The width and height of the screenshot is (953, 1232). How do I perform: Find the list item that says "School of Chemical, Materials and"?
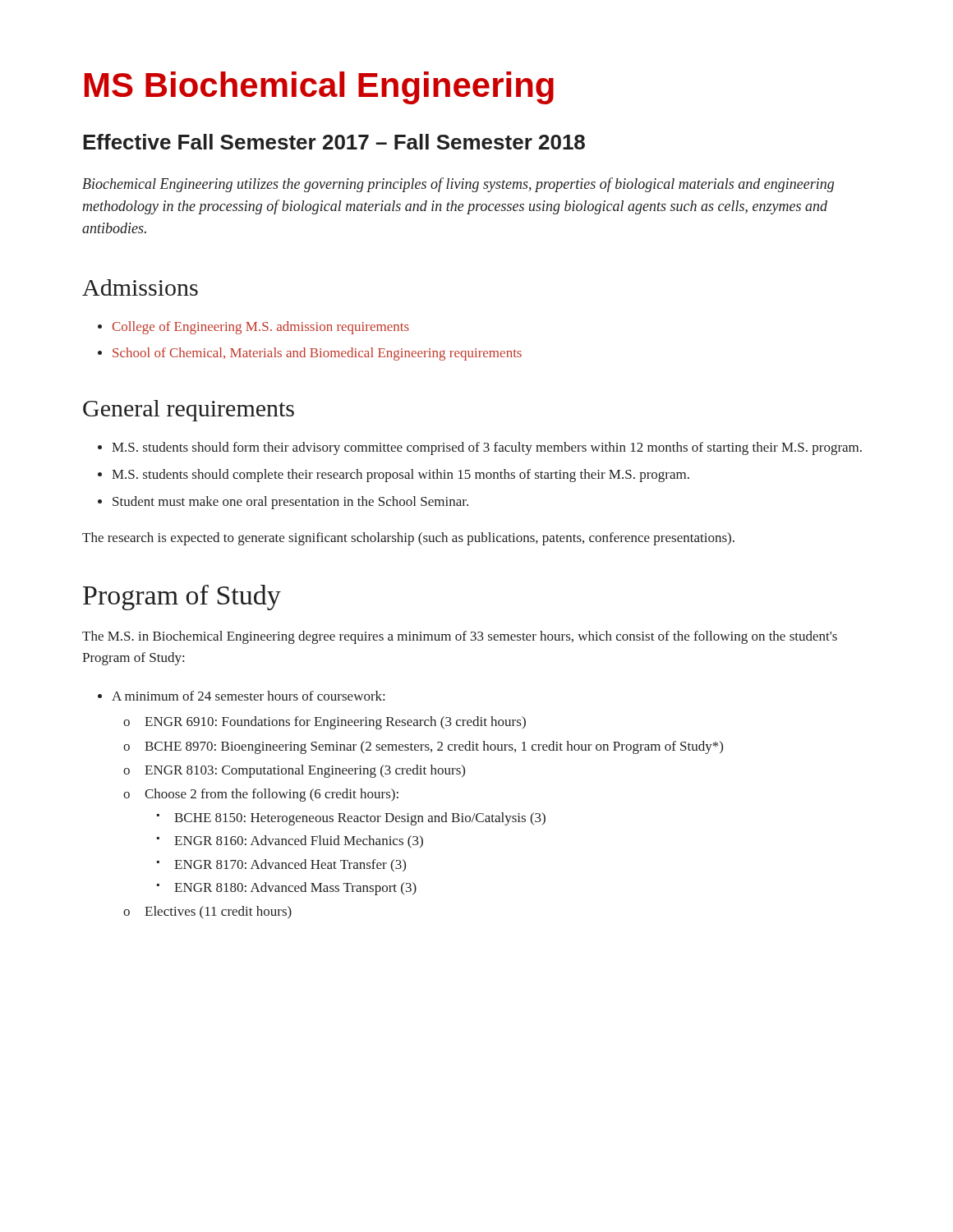[476, 353]
